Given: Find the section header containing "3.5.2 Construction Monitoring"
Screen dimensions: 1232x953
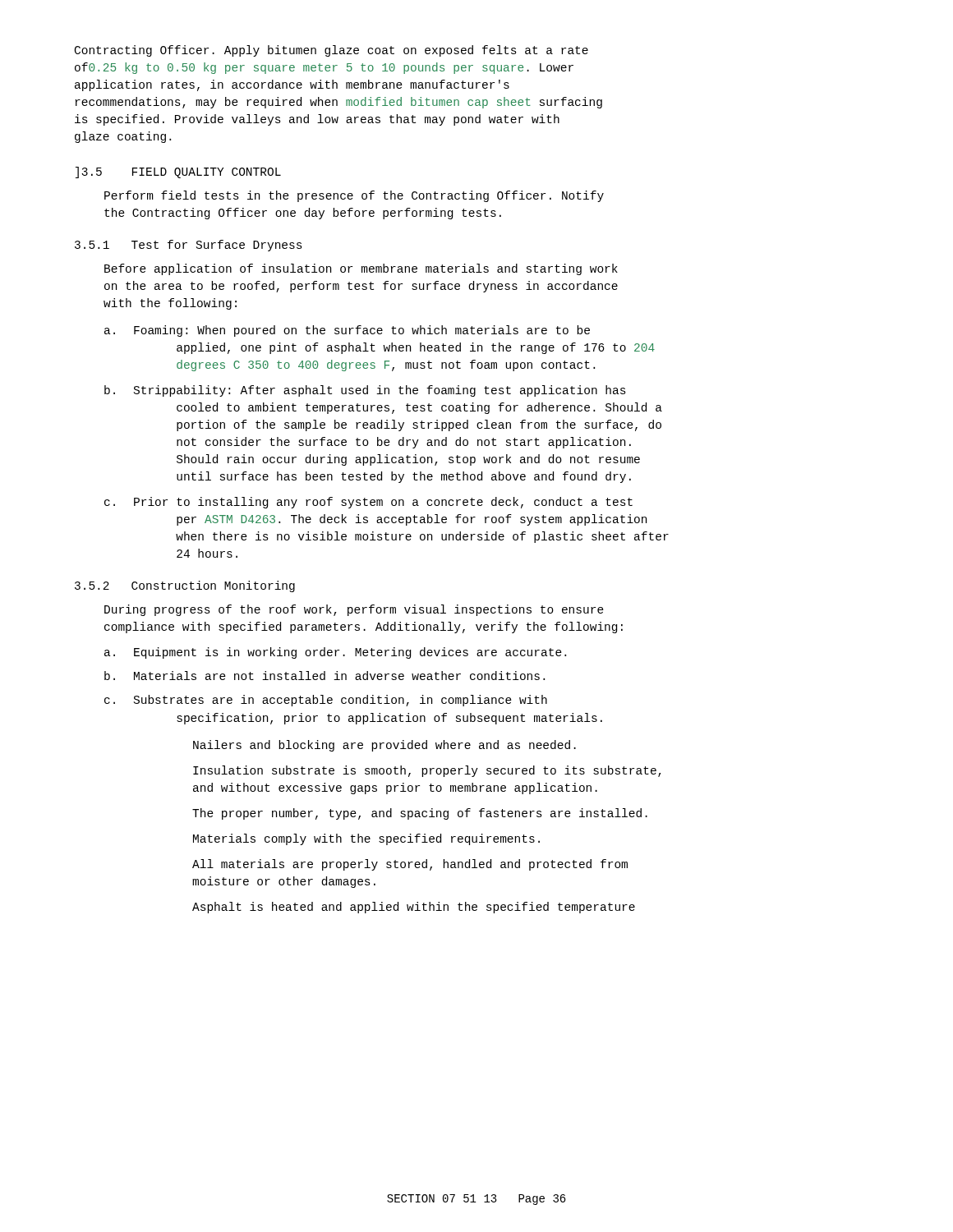Looking at the screenshot, I should pyautogui.click(x=185, y=586).
